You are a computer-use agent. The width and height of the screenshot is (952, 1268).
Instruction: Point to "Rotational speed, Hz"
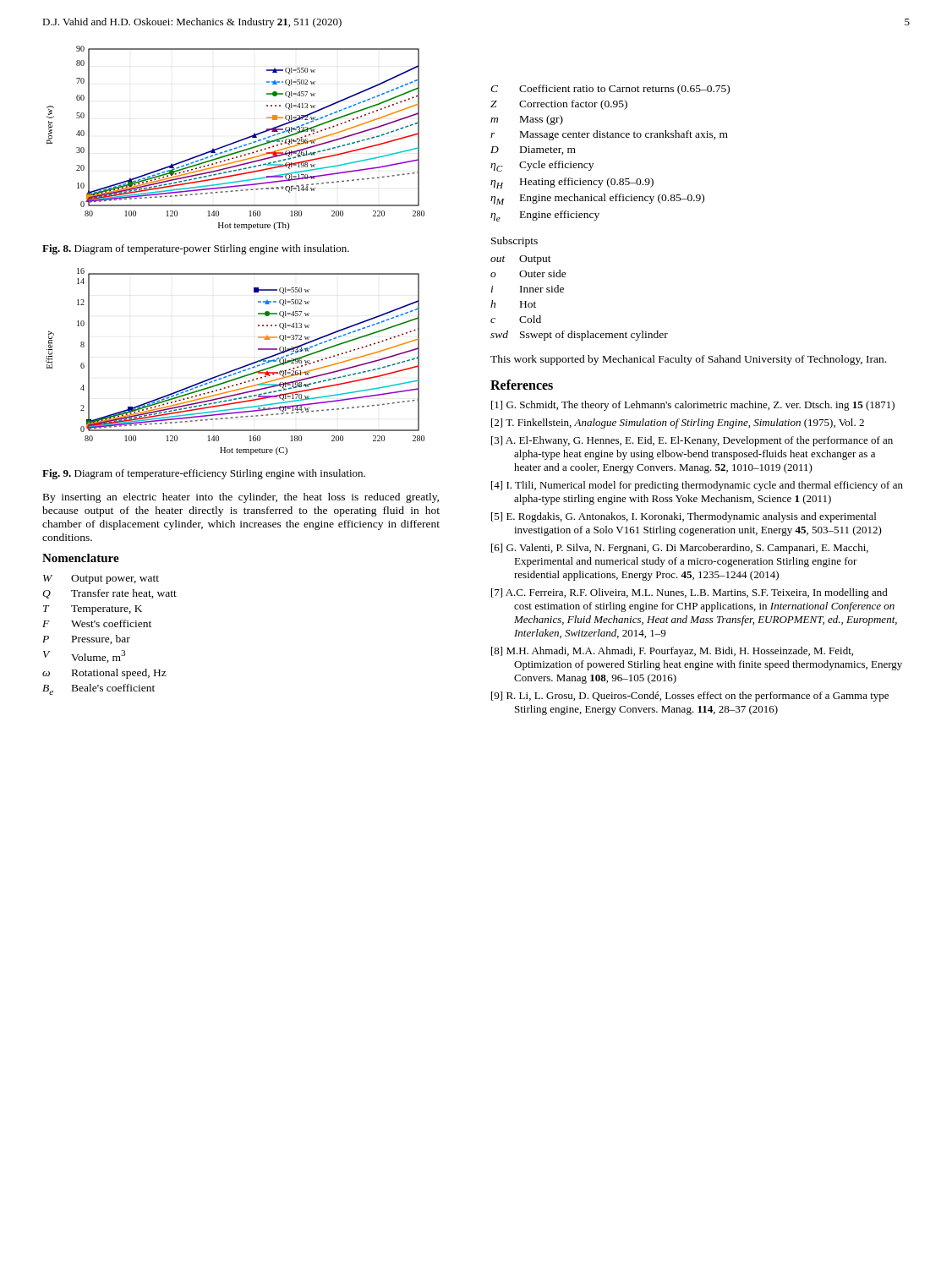[119, 672]
